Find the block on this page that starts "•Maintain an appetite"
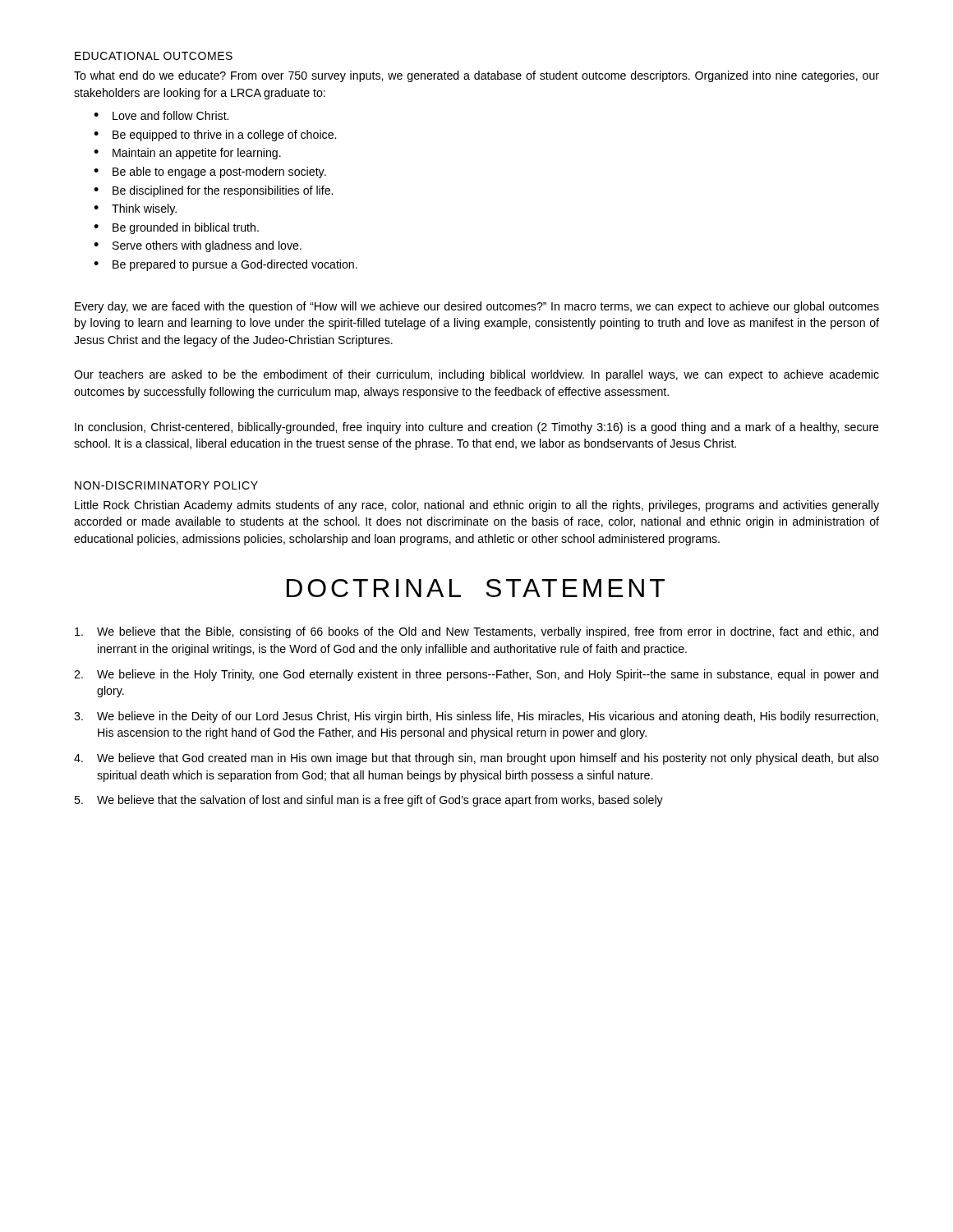Screen dimensions: 1232x953 click(x=188, y=153)
